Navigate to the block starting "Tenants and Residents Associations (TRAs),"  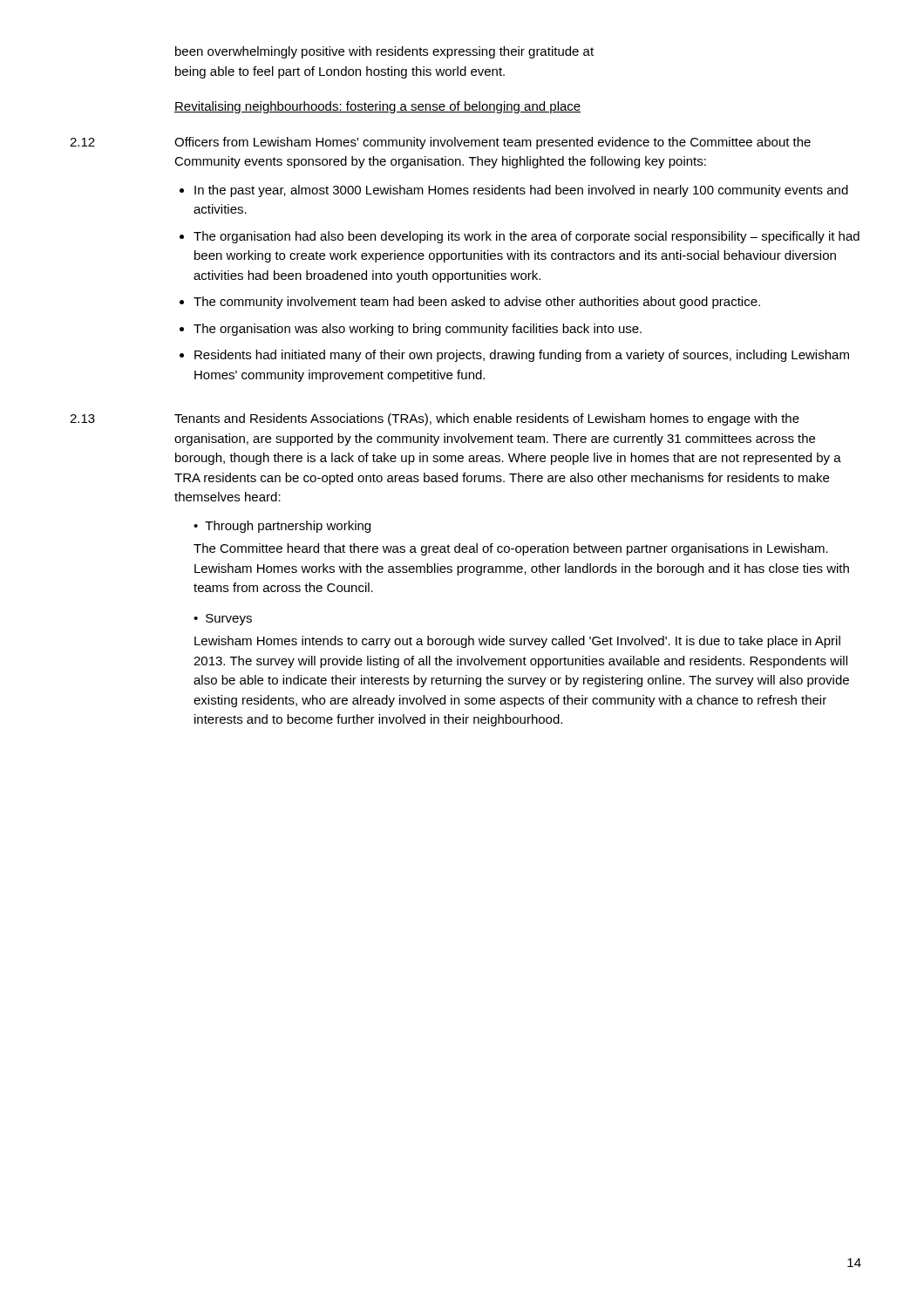[x=518, y=570]
